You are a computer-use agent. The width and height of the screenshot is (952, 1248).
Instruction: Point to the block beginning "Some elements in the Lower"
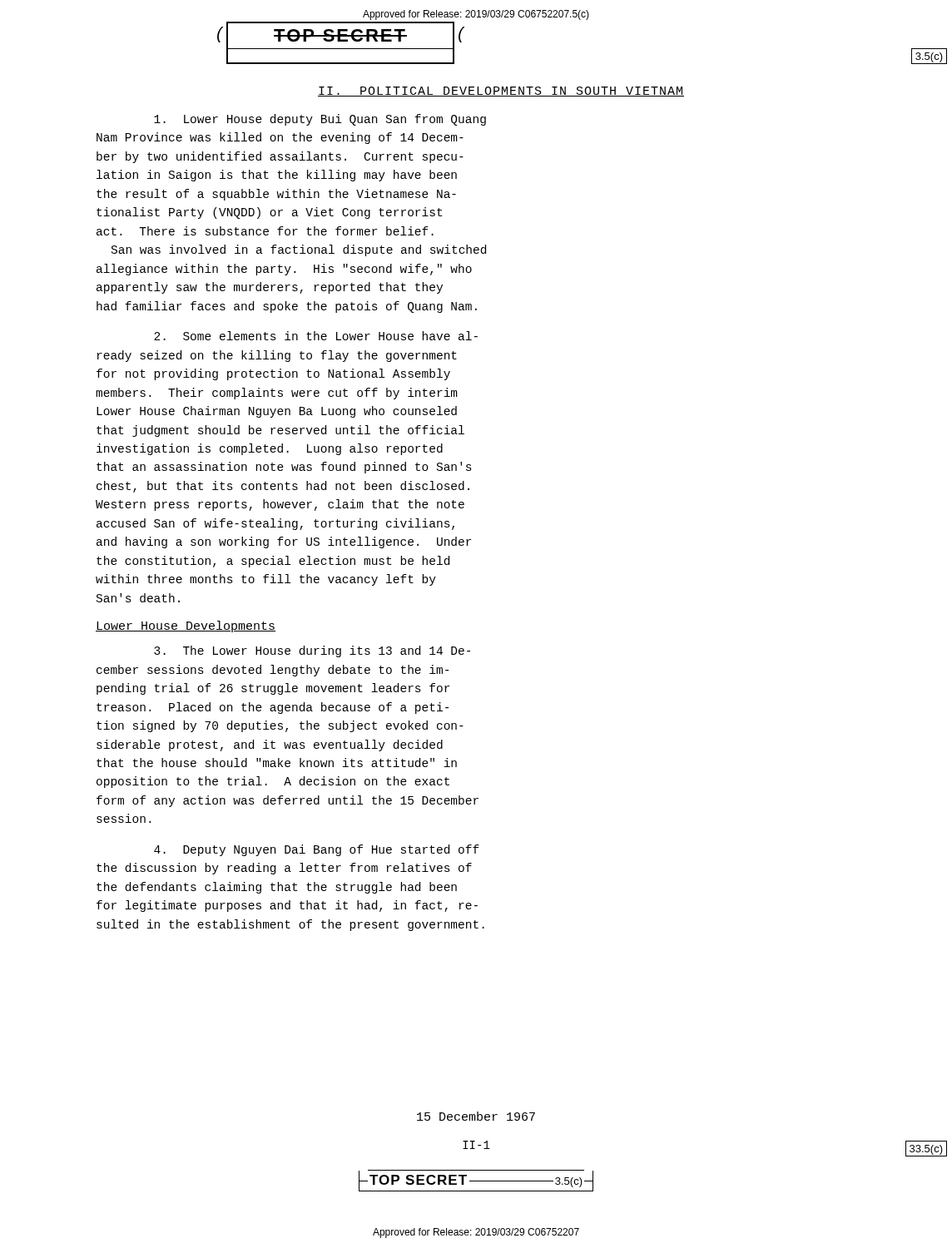tap(288, 468)
